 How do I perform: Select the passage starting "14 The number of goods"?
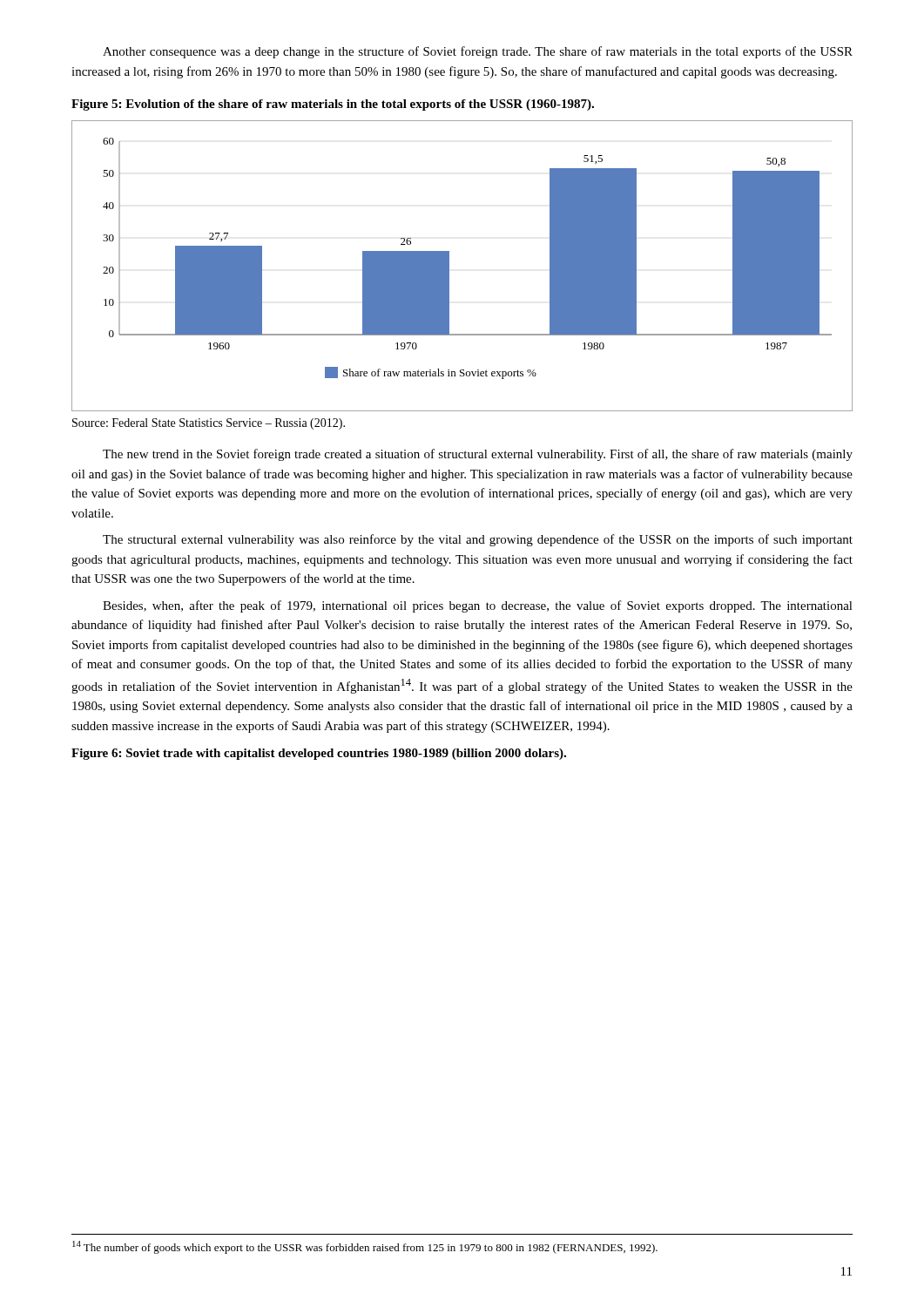click(x=365, y=1246)
